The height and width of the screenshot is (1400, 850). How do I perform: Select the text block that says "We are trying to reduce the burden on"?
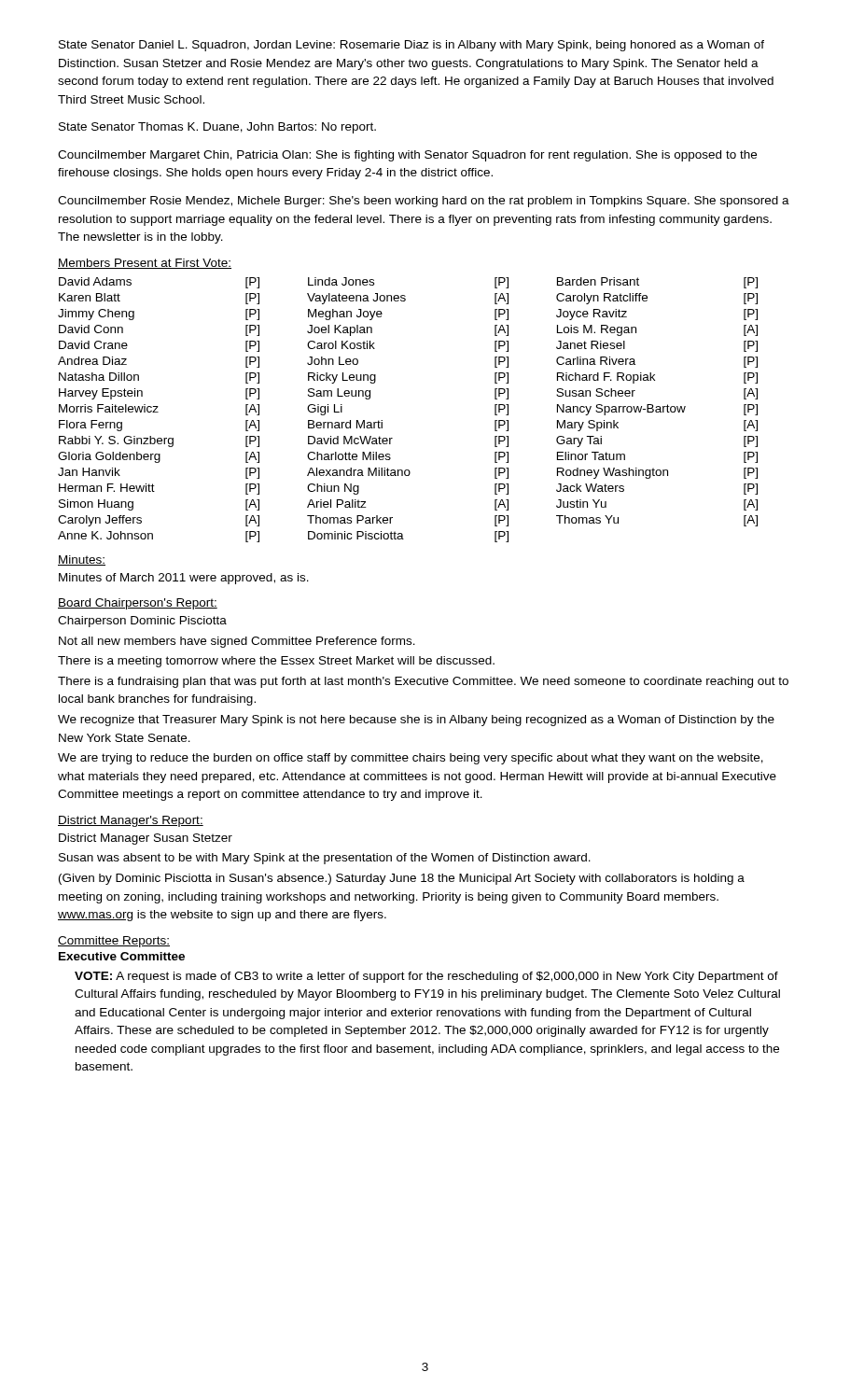417,776
